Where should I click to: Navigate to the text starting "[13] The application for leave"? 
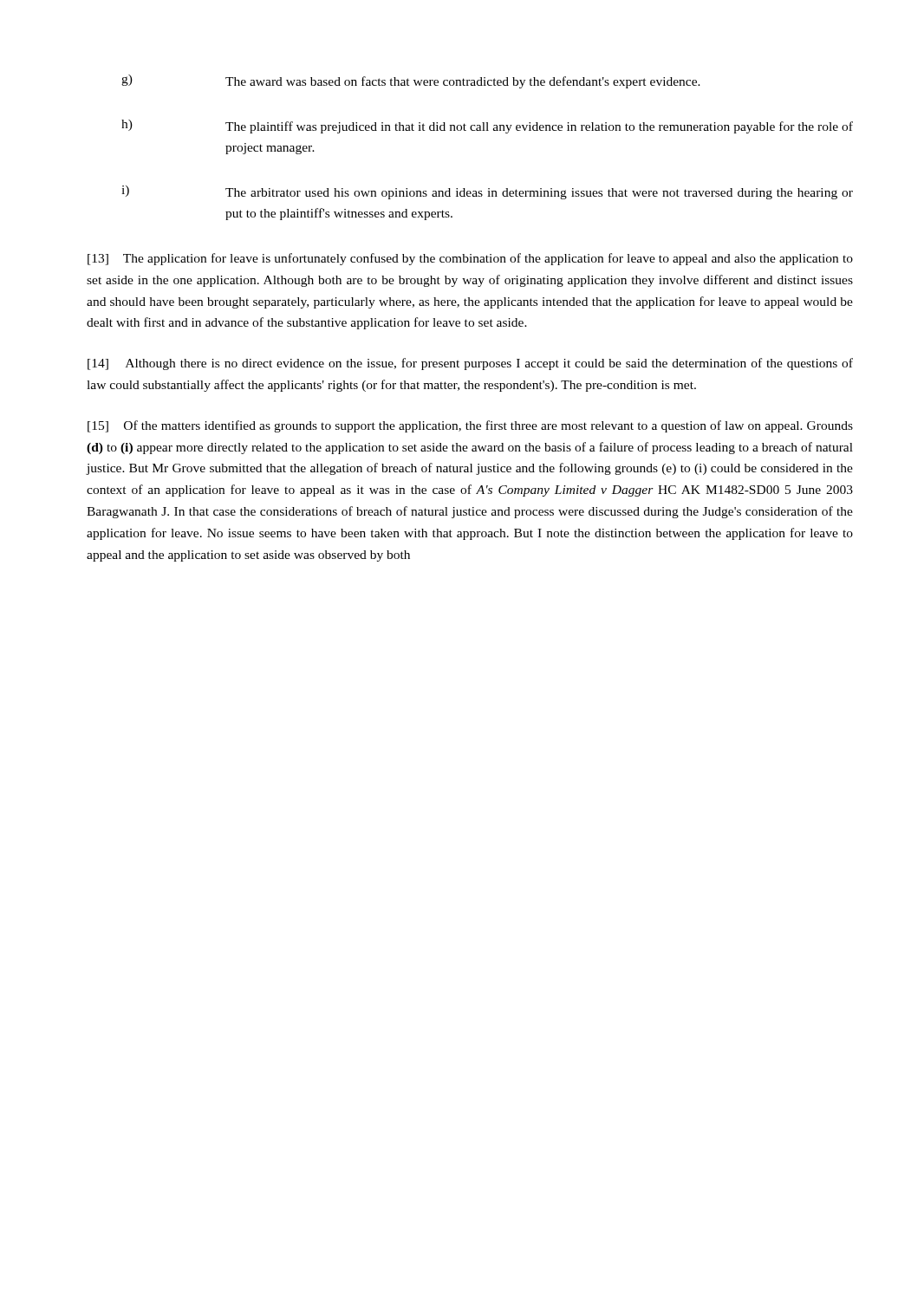tap(470, 290)
